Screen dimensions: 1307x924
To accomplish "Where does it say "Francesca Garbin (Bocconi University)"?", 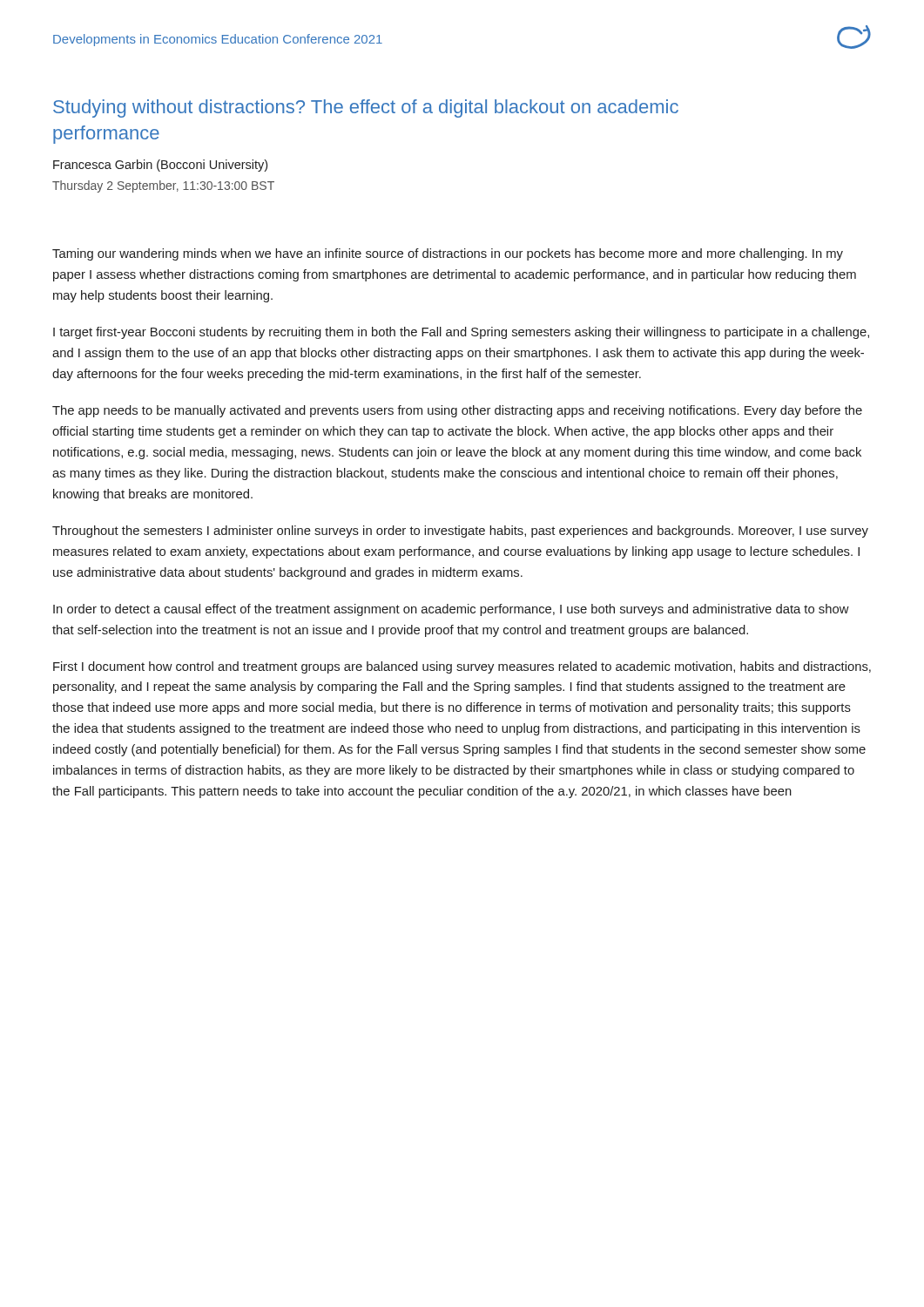I will pyautogui.click(x=160, y=165).
